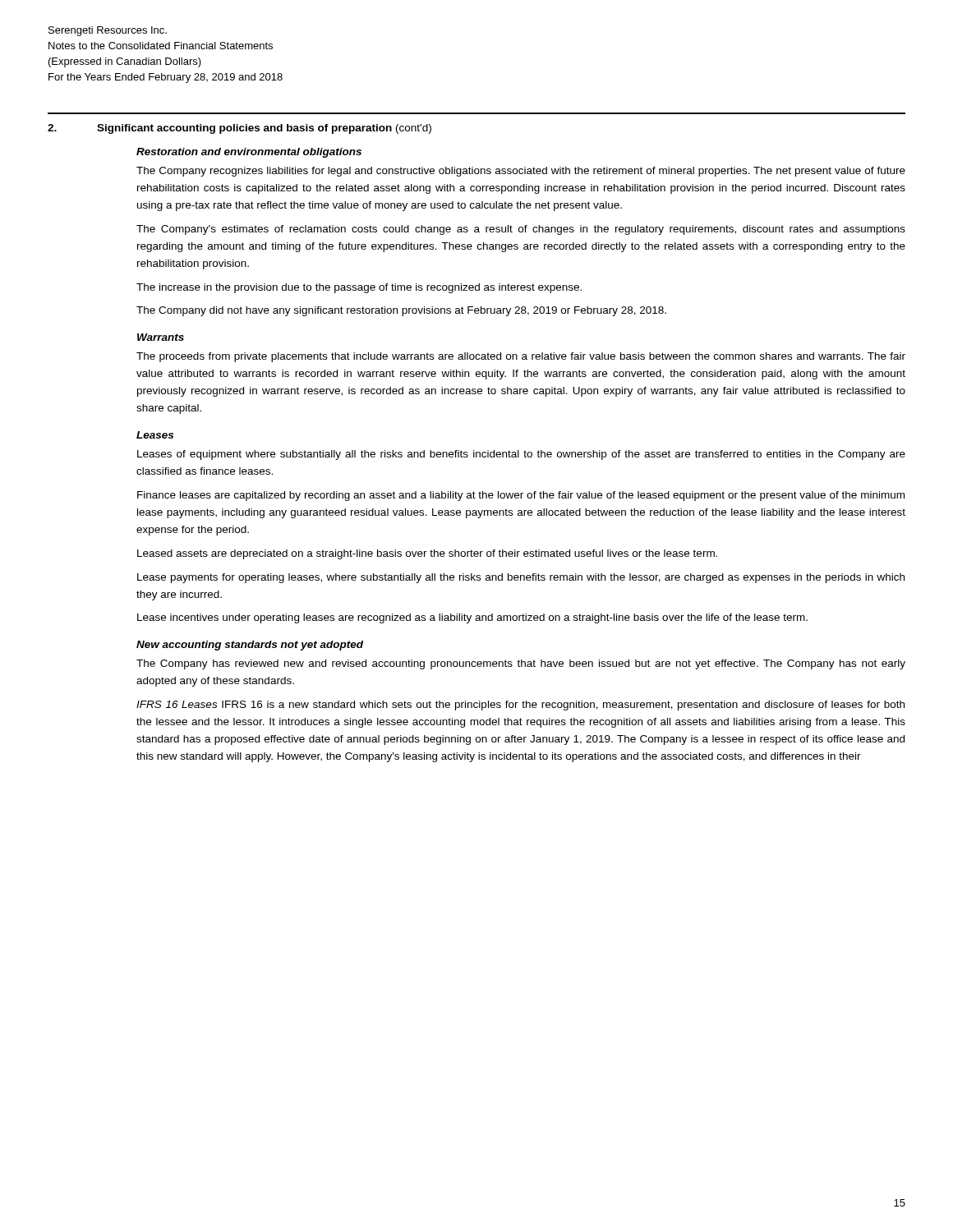Find the block on this page that starts "Lease incentives under operating leases are recognized"
This screenshot has height=1232, width=953.
472,618
